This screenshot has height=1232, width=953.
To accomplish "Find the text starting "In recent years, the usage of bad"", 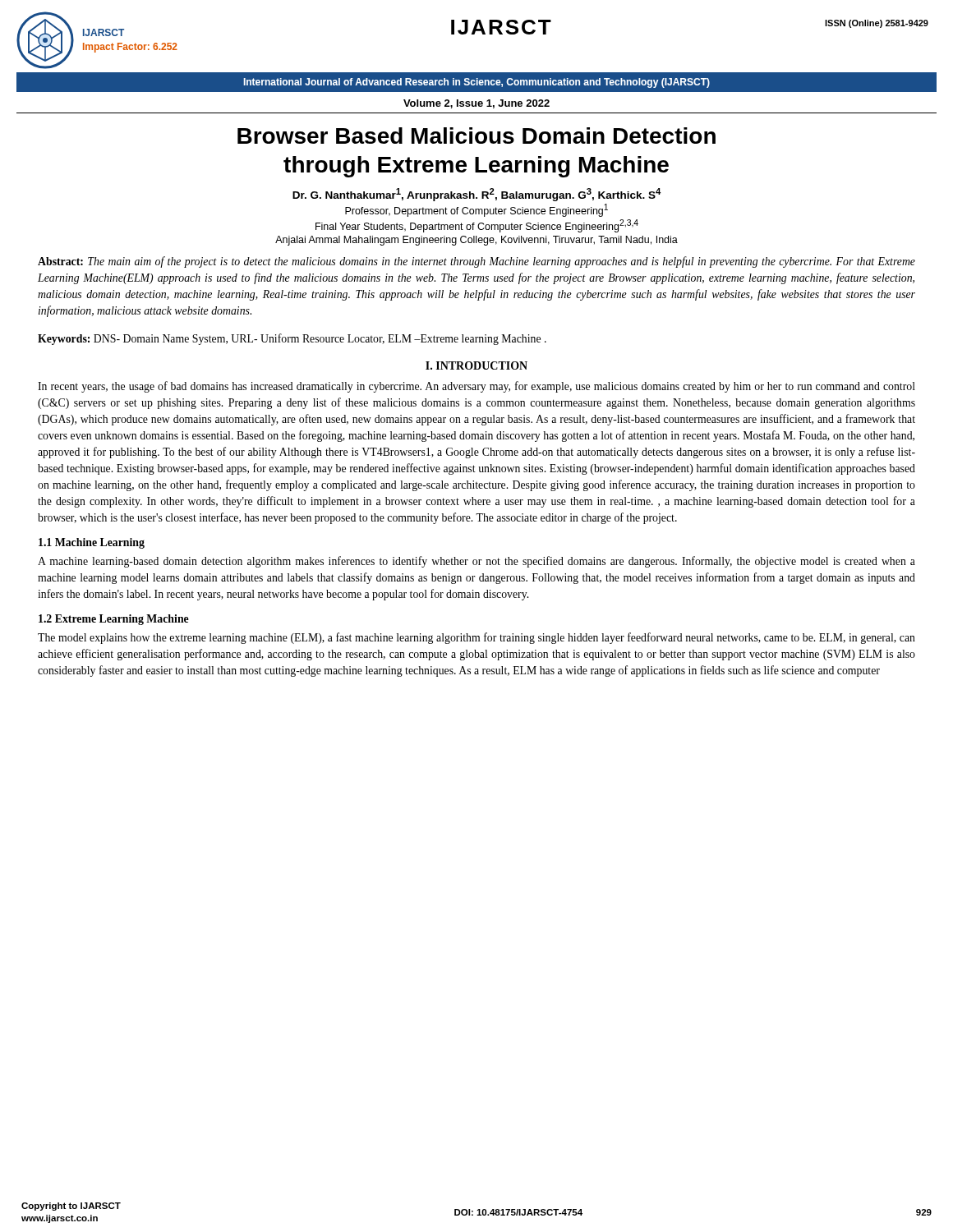I will click(x=476, y=452).
